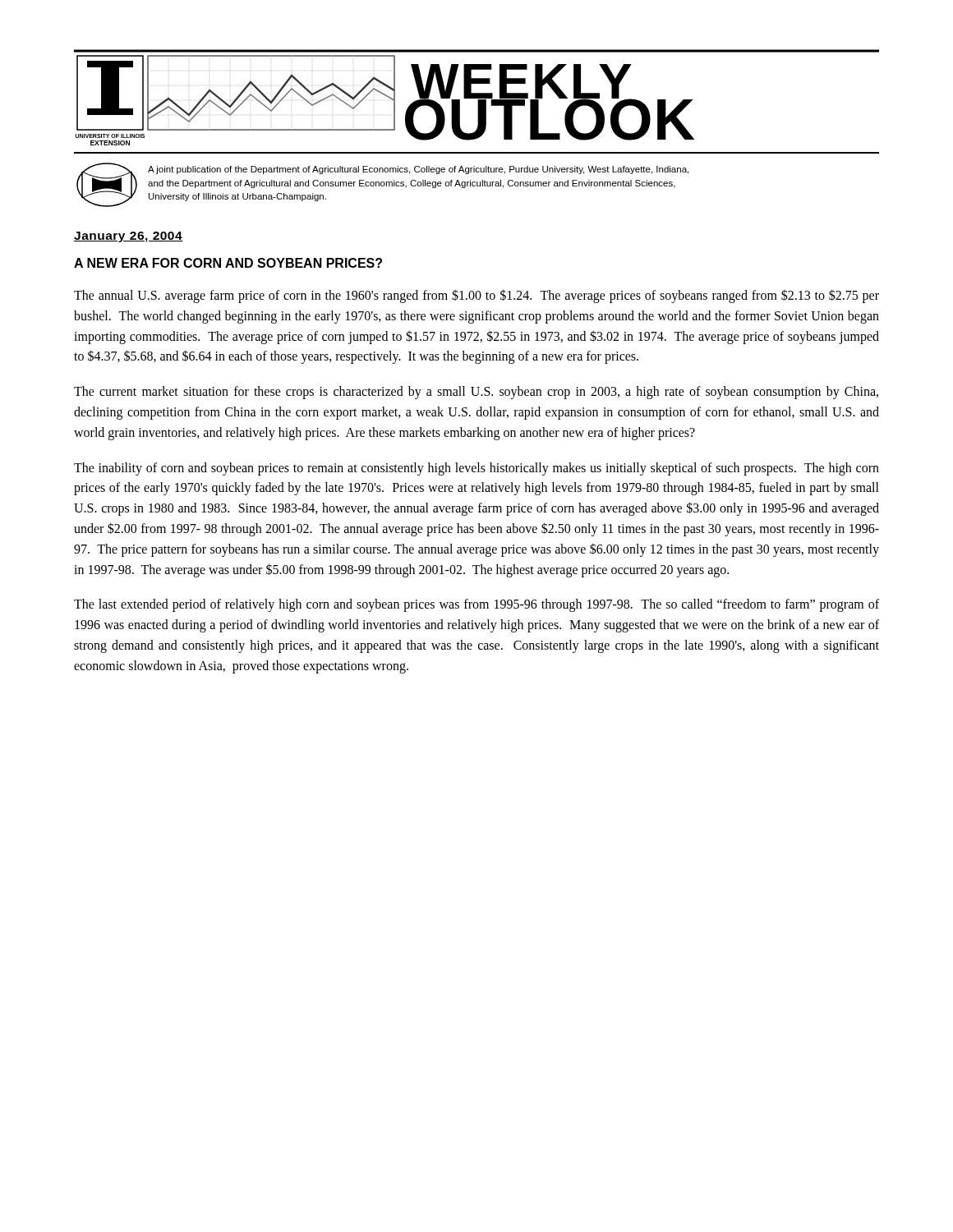Click the passage that begins "The current market situation for these crops"
This screenshot has width=953, height=1232.
[476, 412]
